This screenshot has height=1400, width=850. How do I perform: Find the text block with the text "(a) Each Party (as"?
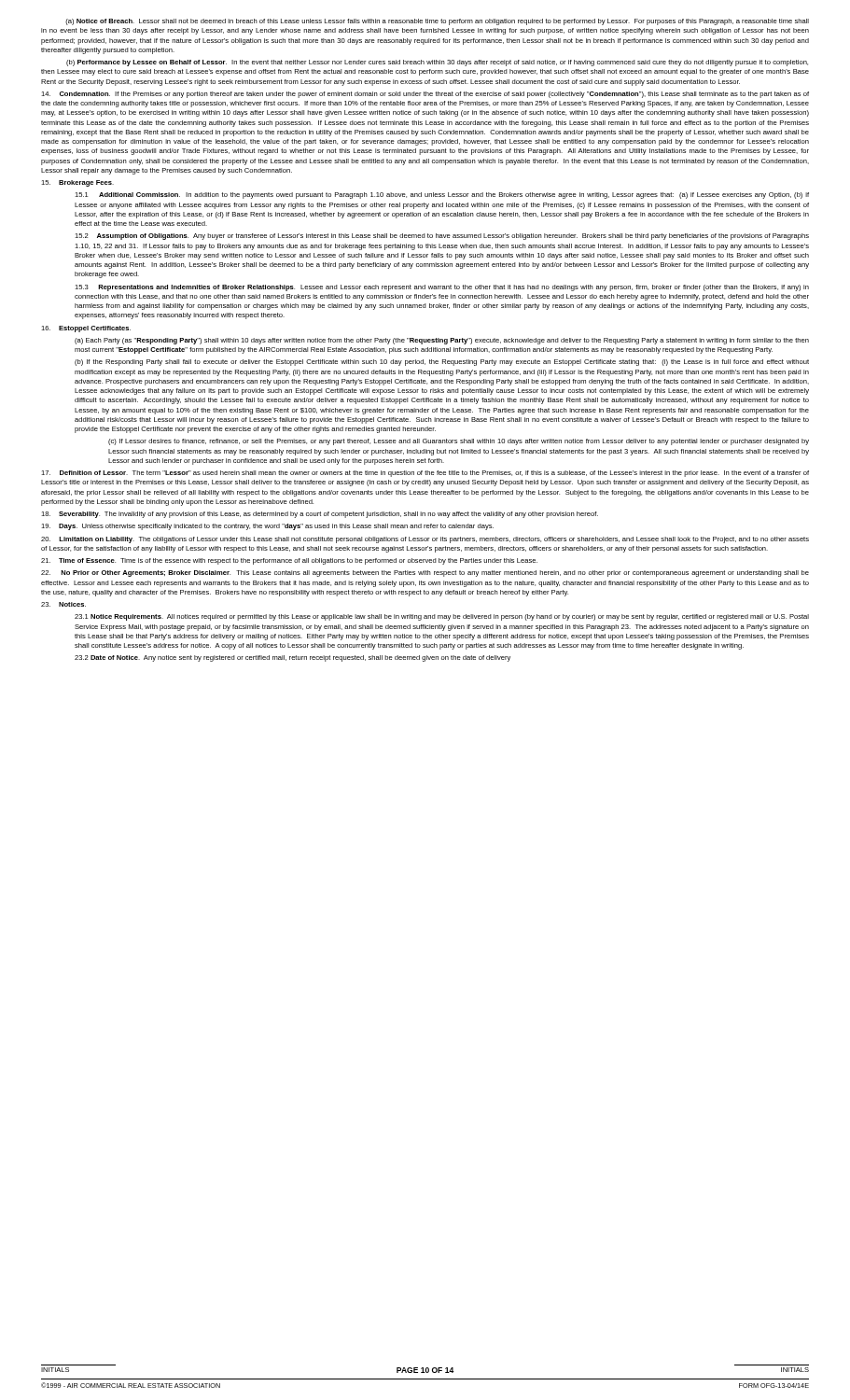tap(442, 345)
